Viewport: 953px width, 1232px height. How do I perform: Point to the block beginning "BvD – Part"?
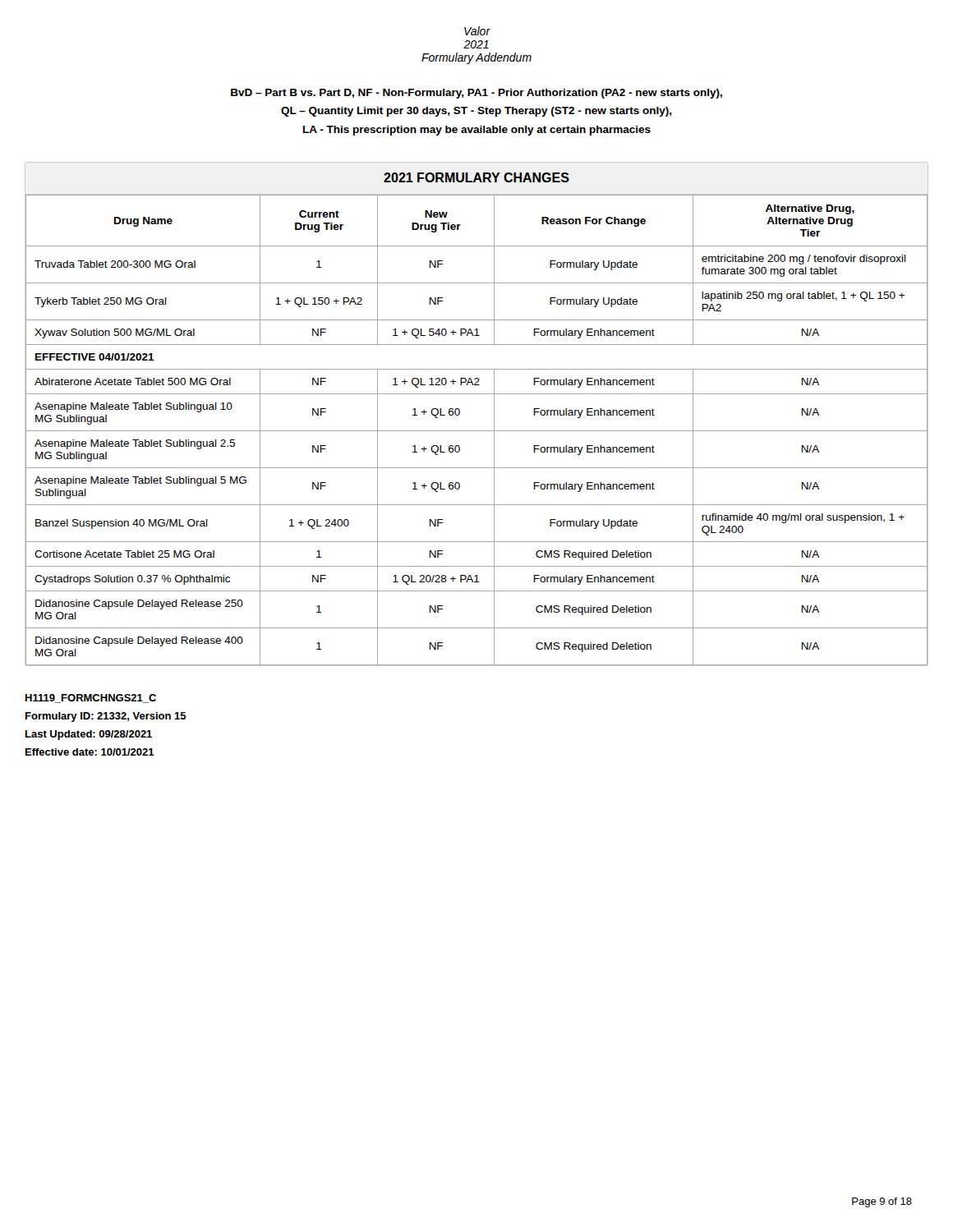pos(476,111)
